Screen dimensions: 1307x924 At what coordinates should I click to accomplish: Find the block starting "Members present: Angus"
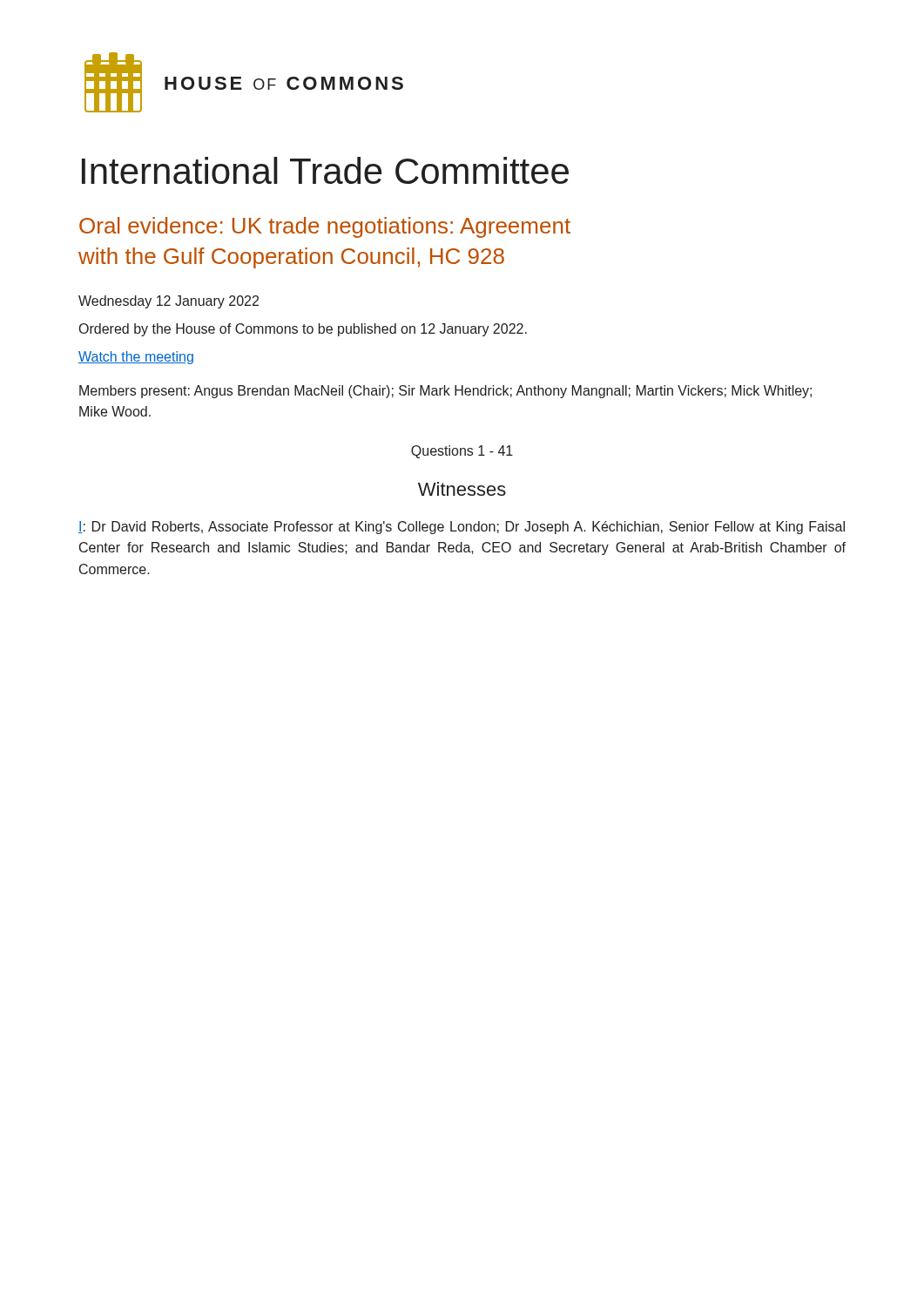tap(446, 401)
